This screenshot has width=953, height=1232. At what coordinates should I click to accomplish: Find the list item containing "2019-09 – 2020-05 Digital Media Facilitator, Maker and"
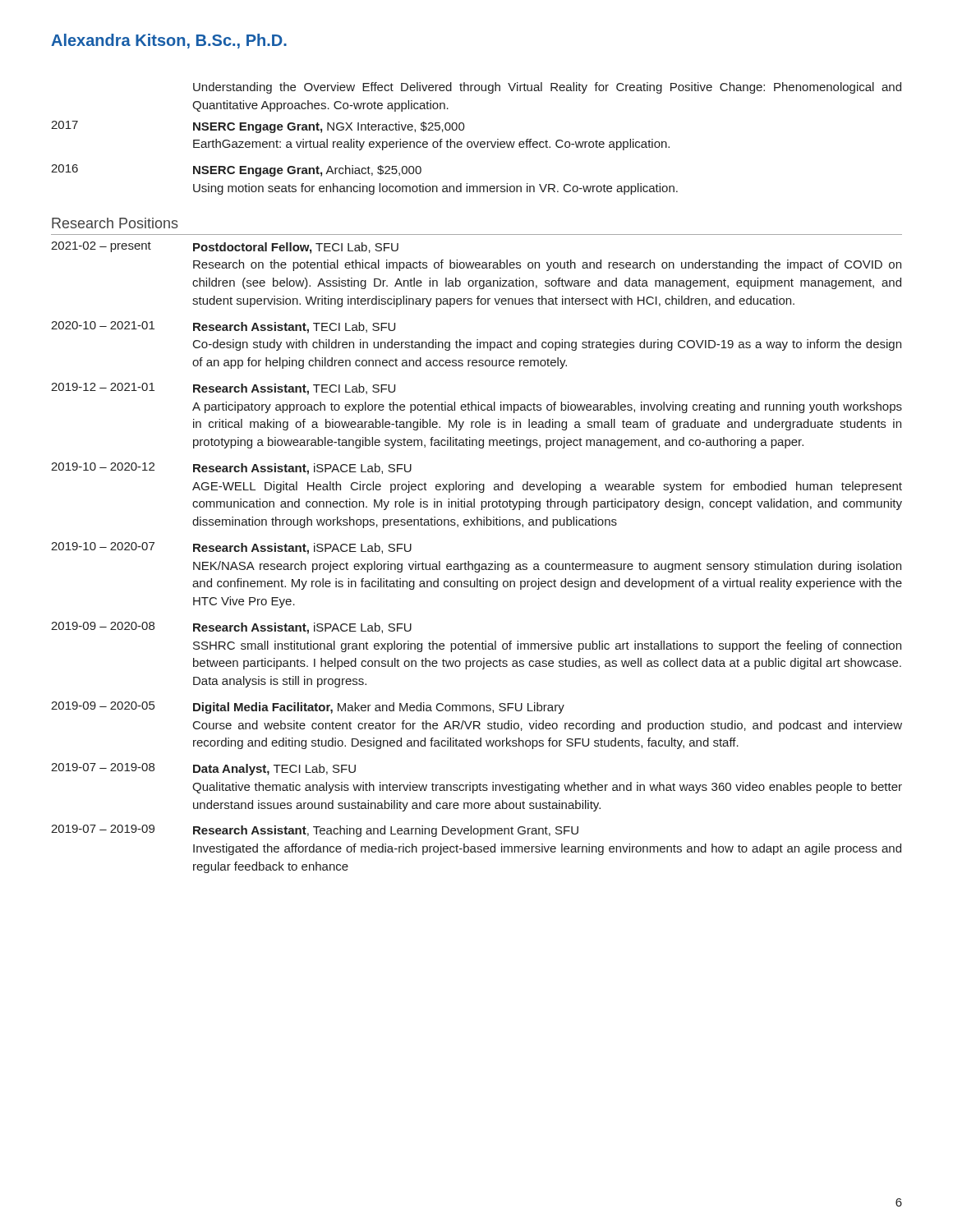point(476,725)
